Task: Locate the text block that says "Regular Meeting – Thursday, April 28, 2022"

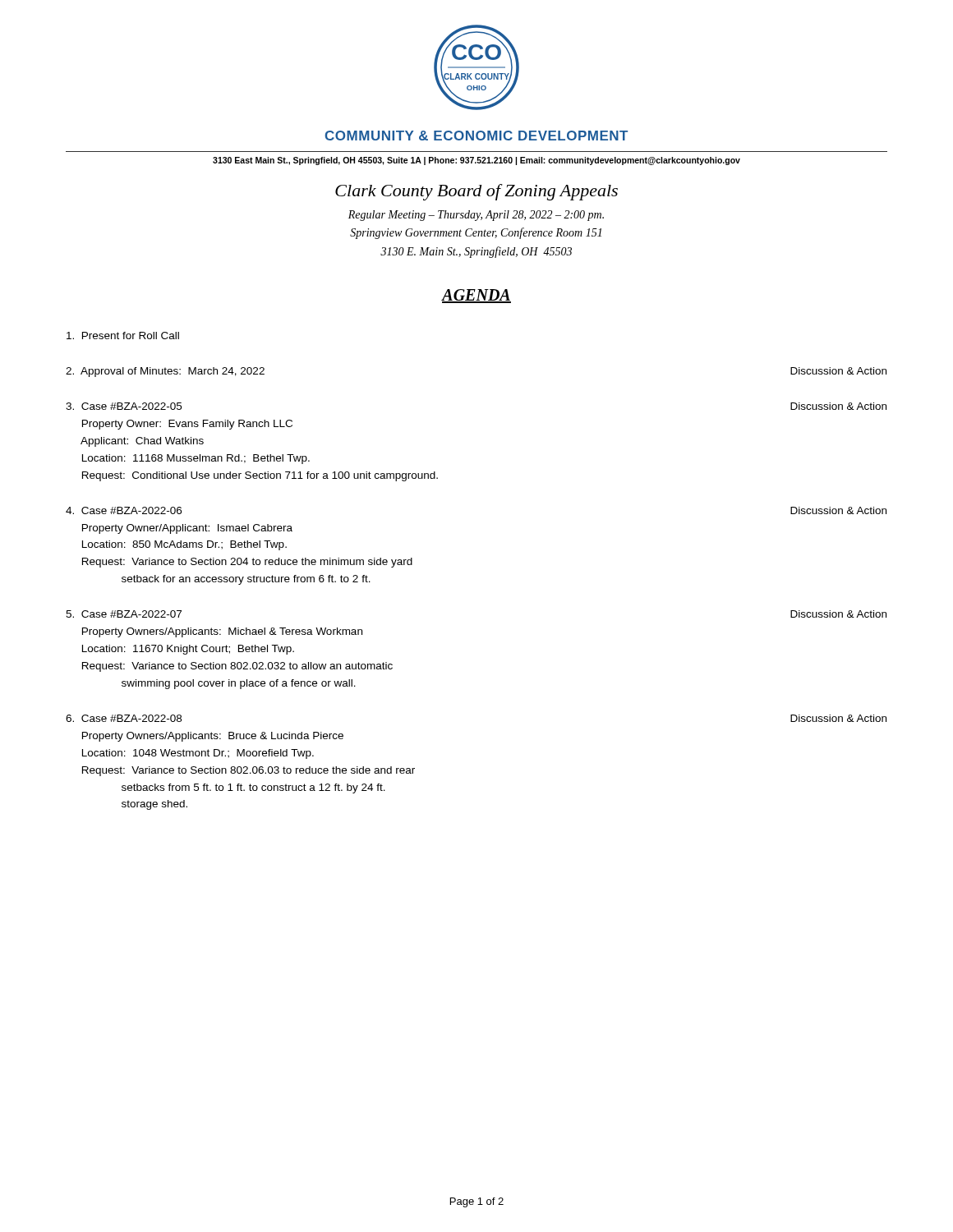Action: coord(476,233)
